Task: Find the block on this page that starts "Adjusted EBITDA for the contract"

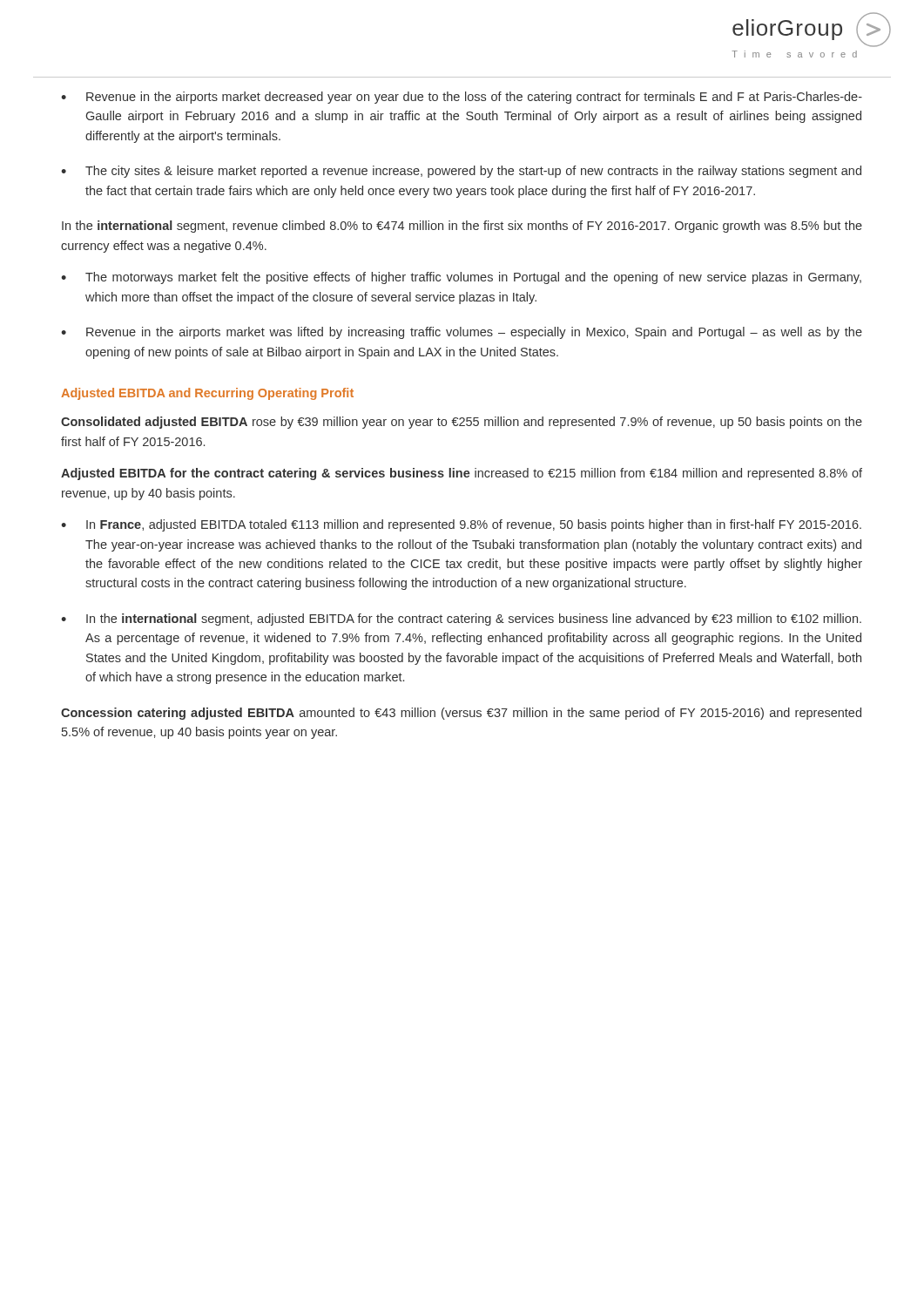Action: coord(462,483)
